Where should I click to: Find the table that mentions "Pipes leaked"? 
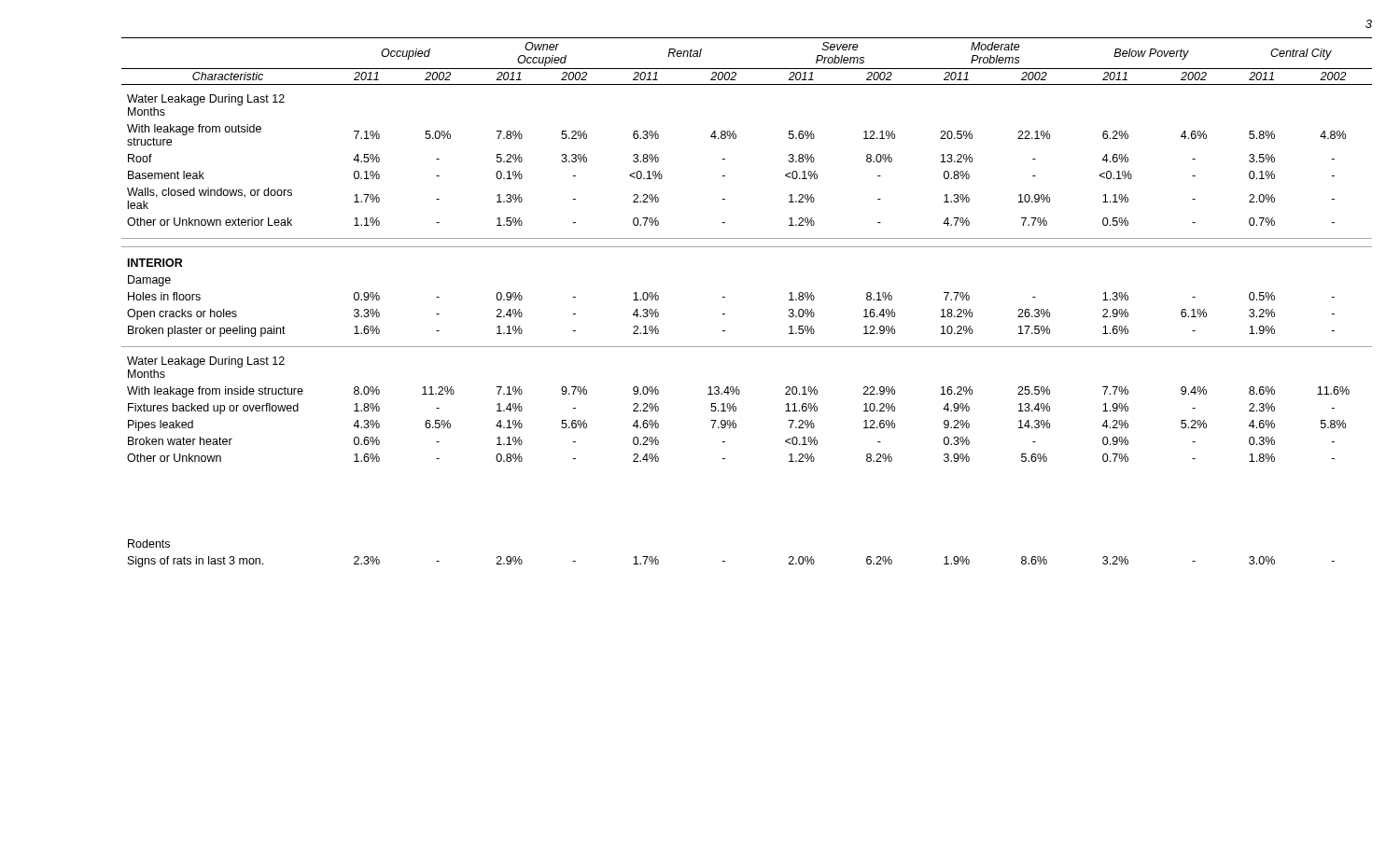click(747, 303)
